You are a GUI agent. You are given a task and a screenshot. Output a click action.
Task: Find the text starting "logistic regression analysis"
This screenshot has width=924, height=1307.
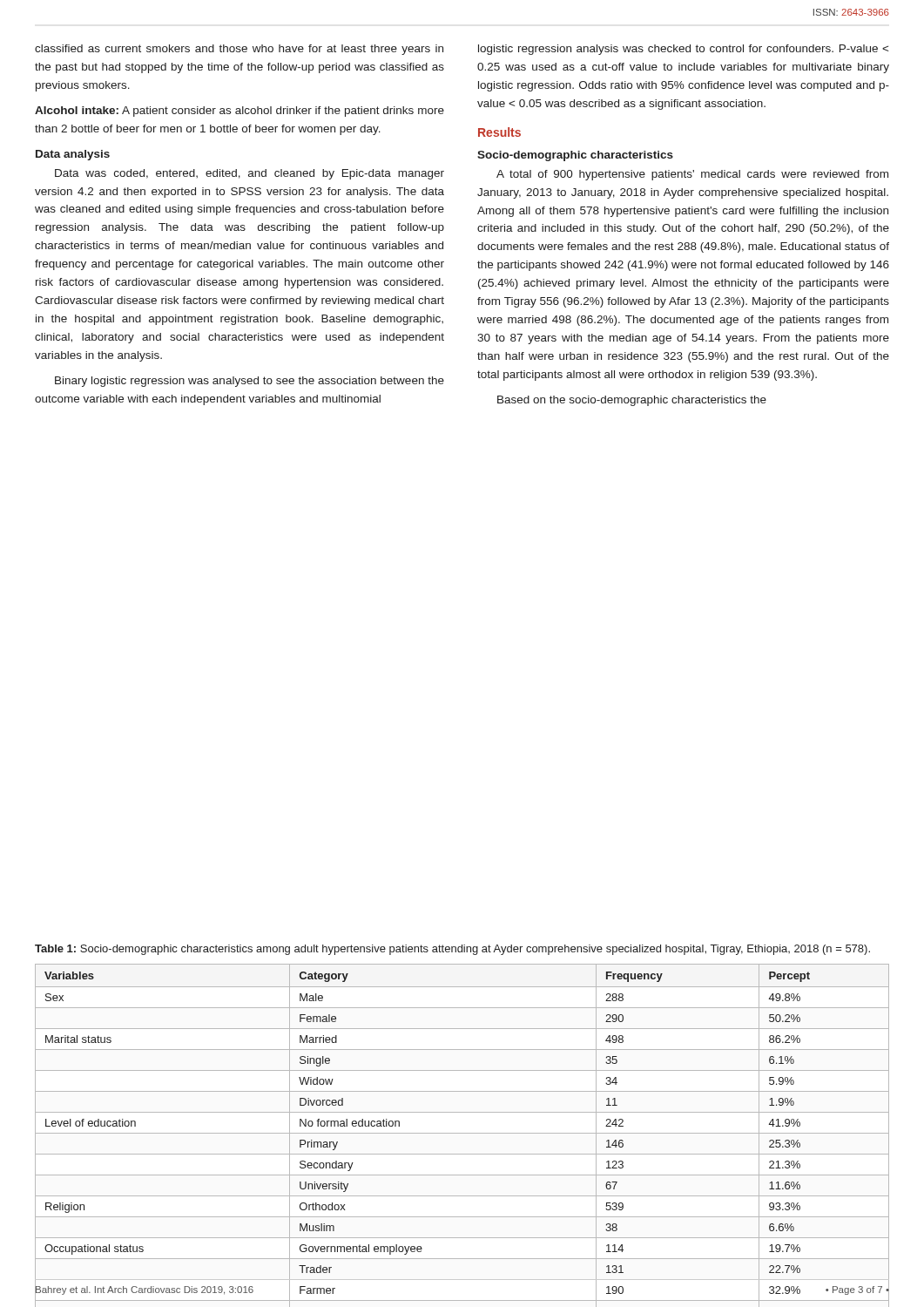[683, 77]
